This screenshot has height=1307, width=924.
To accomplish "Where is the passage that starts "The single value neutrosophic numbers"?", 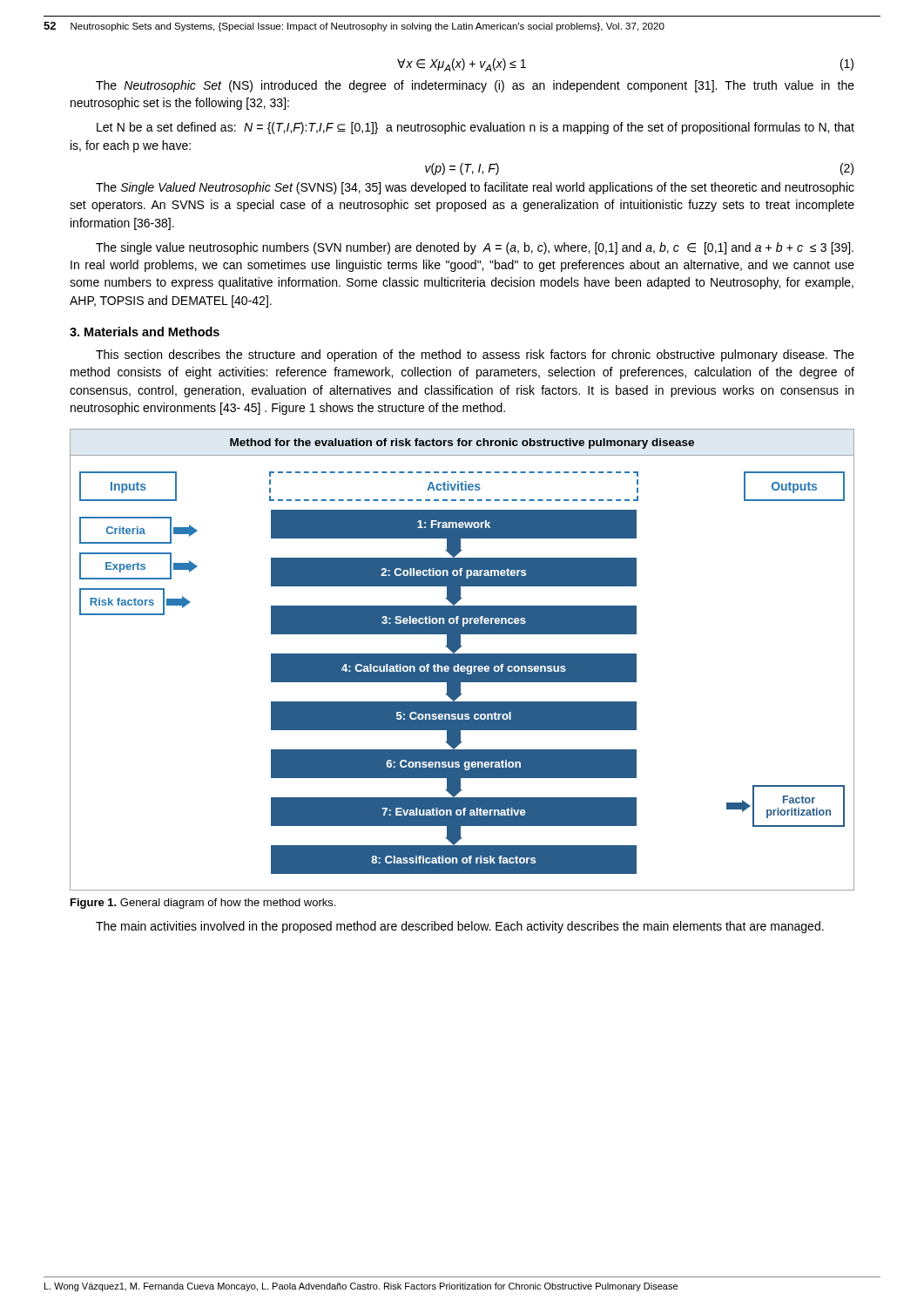I will [x=462, y=274].
